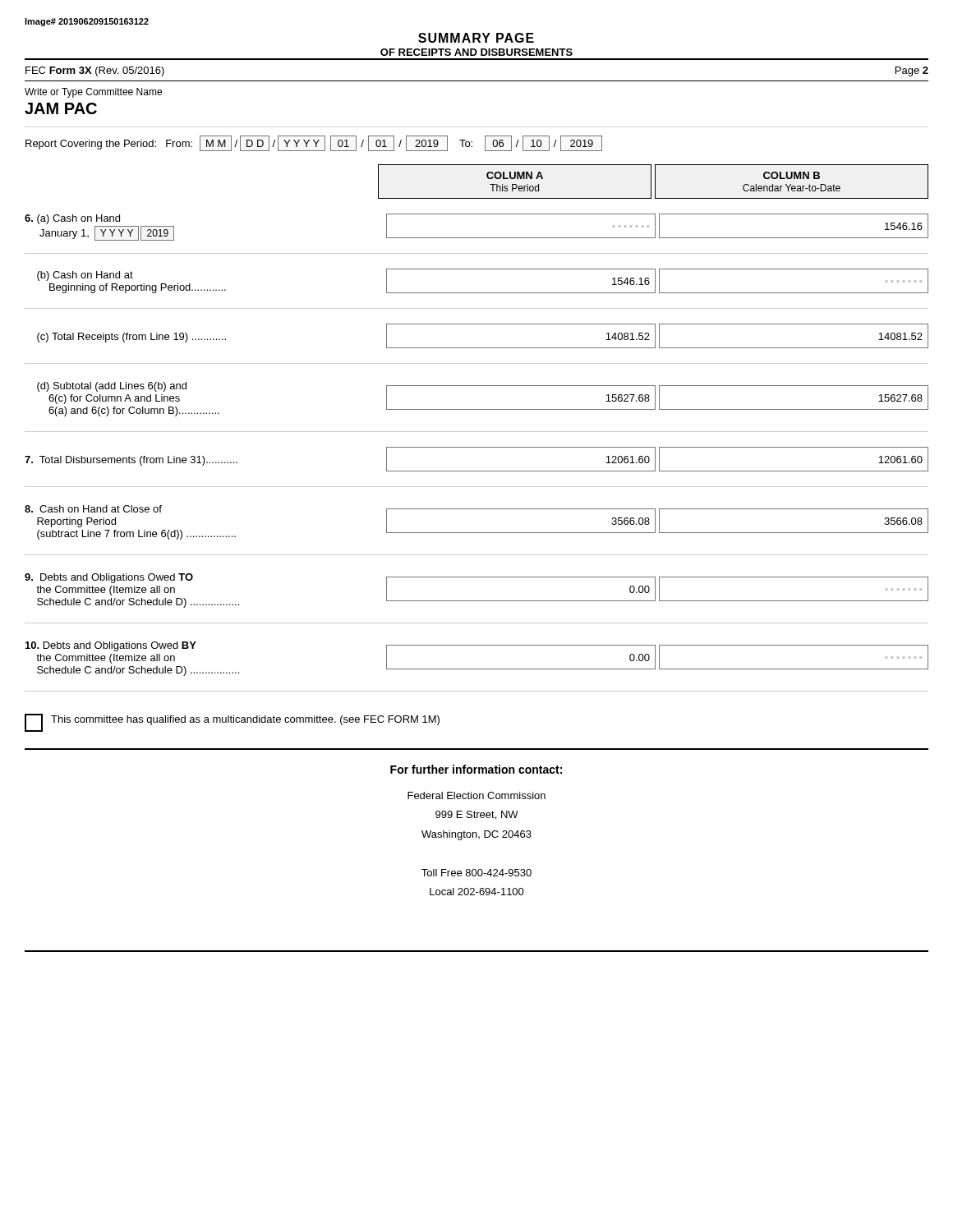Image resolution: width=953 pixels, height=1232 pixels.
Task: Locate the text block containing "Report Covering the Period: From: M M /"
Action: tap(314, 143)
